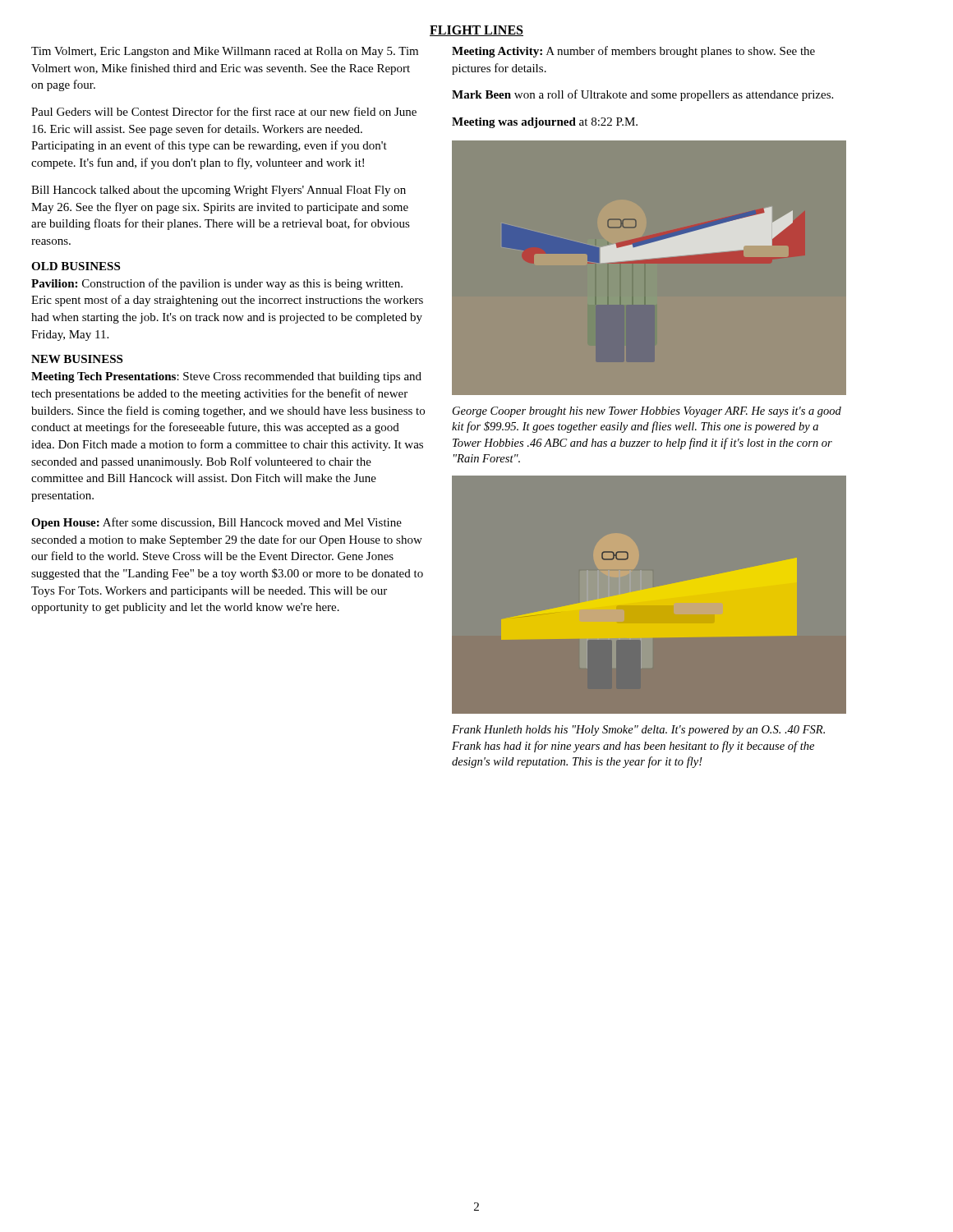953x1232 pixels.
Task: Where does it say "OLD BUSINESS"?
Action: 76,266
